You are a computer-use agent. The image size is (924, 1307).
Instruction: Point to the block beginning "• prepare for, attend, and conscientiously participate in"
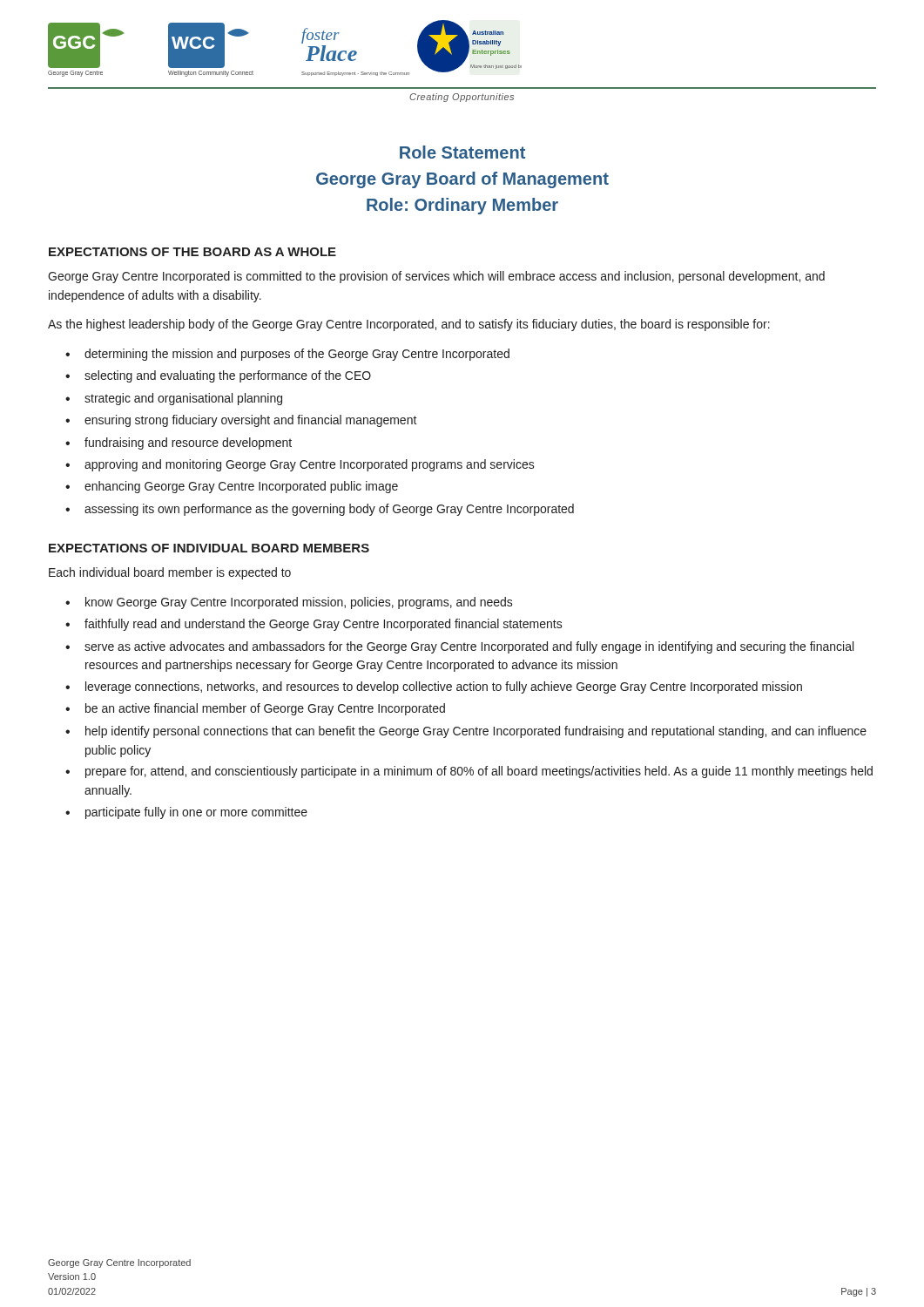pos(471,782)
